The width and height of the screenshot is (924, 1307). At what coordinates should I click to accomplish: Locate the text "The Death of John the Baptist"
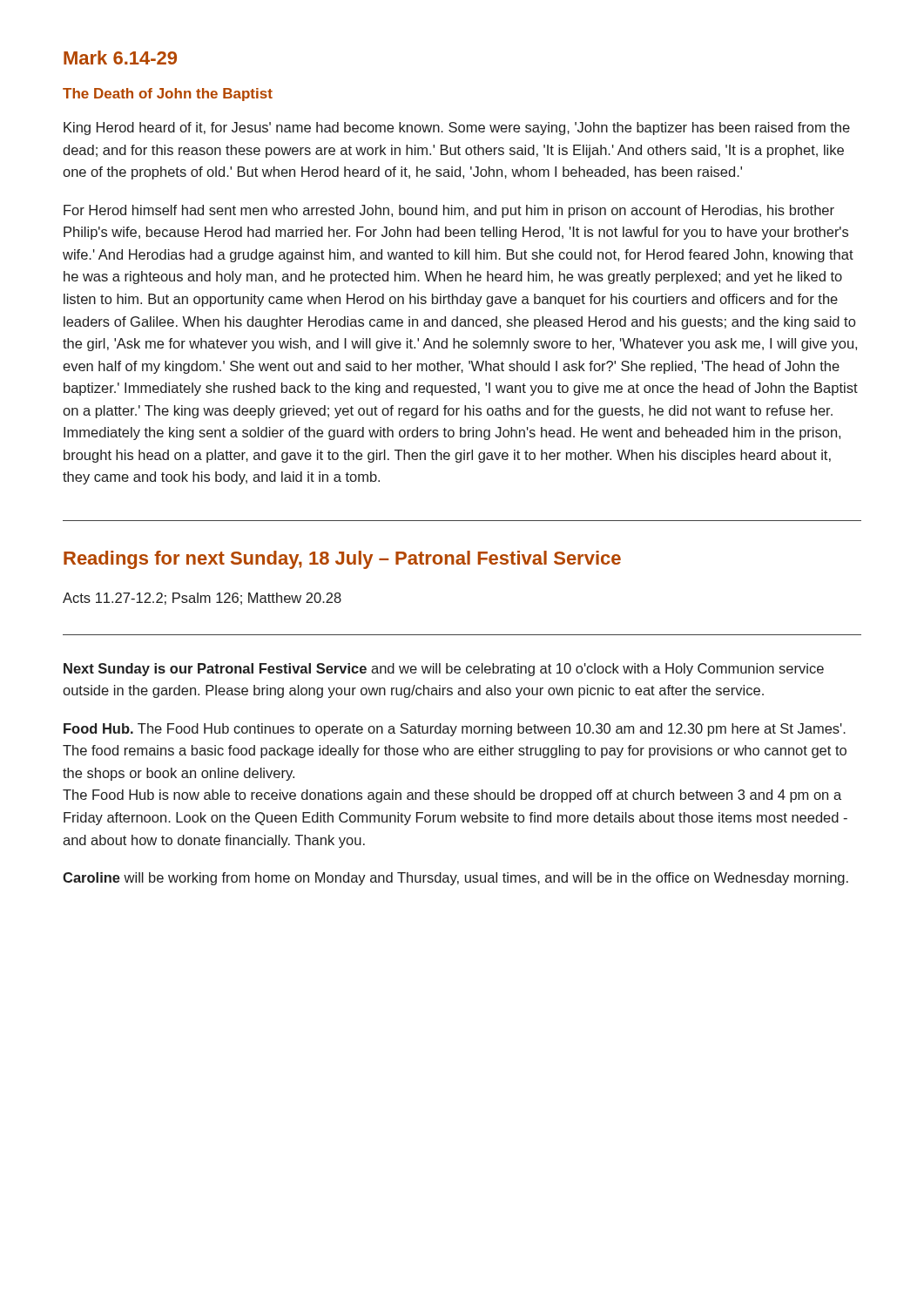pyautogui.click(x=168, y=94)
